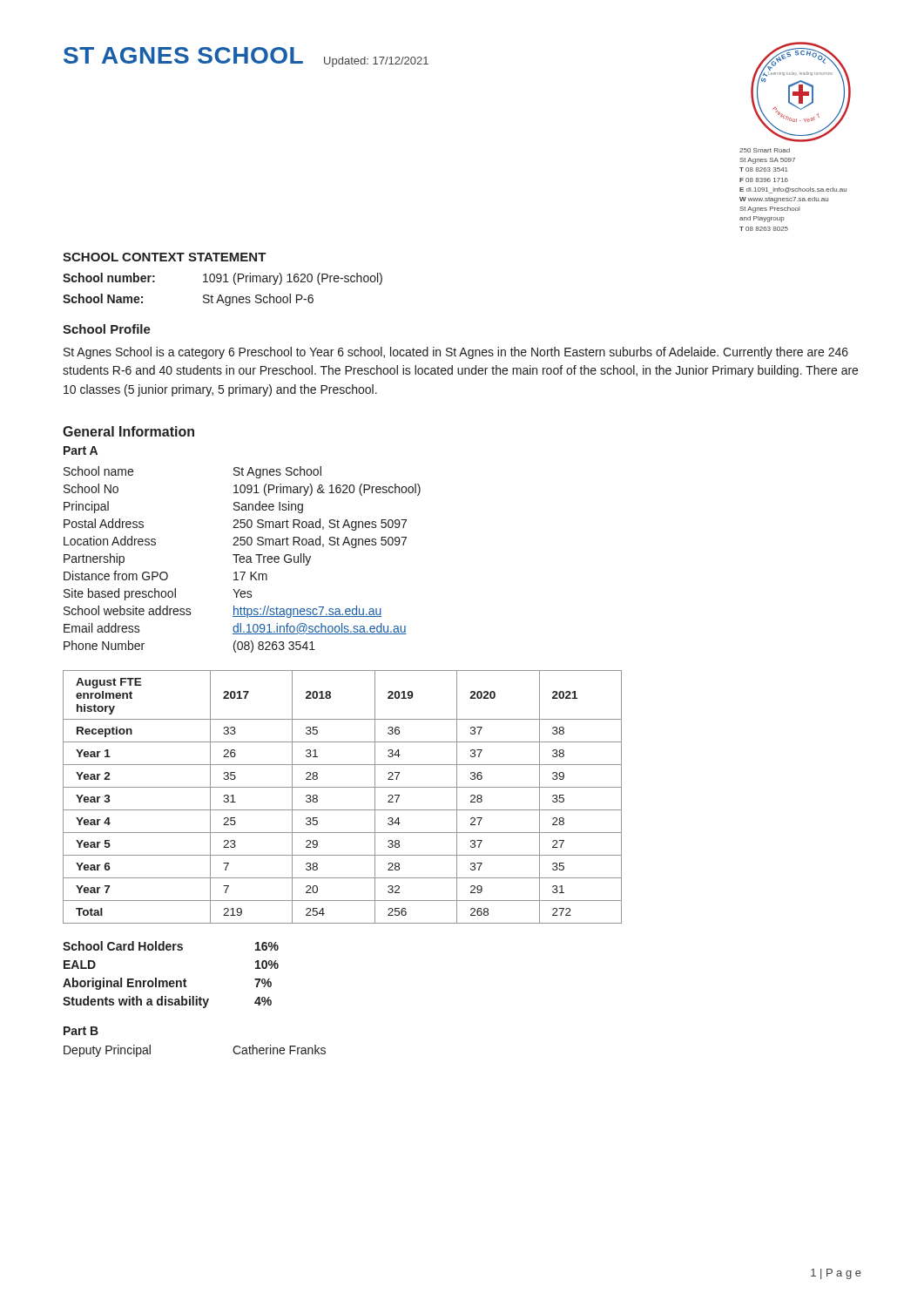924x1307 pixels.
Task: Locate the table with the text "Tea Tree Gully"
Action: (x=462, y=558)
